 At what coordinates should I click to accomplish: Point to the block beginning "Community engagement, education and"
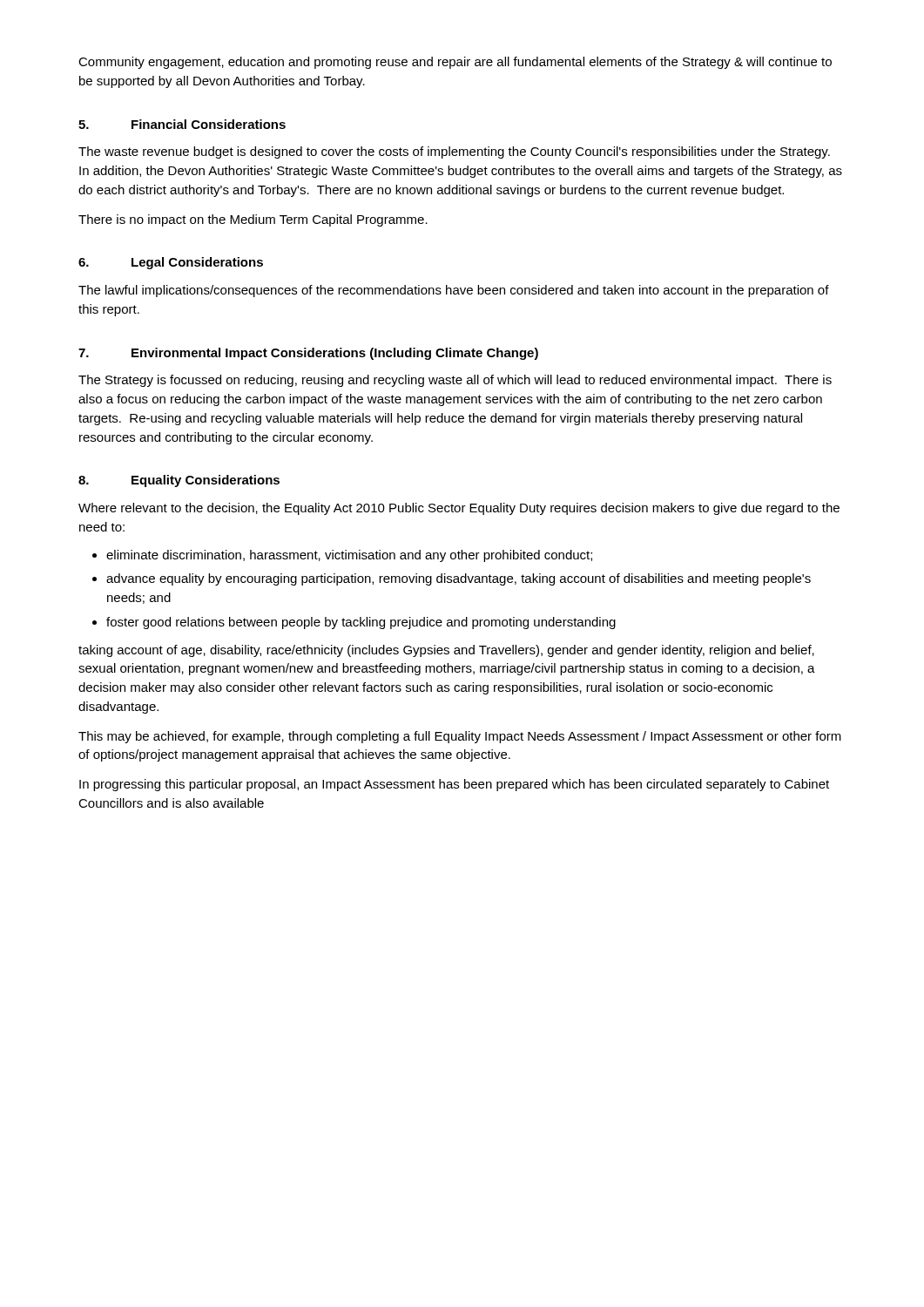coord(455,71)
